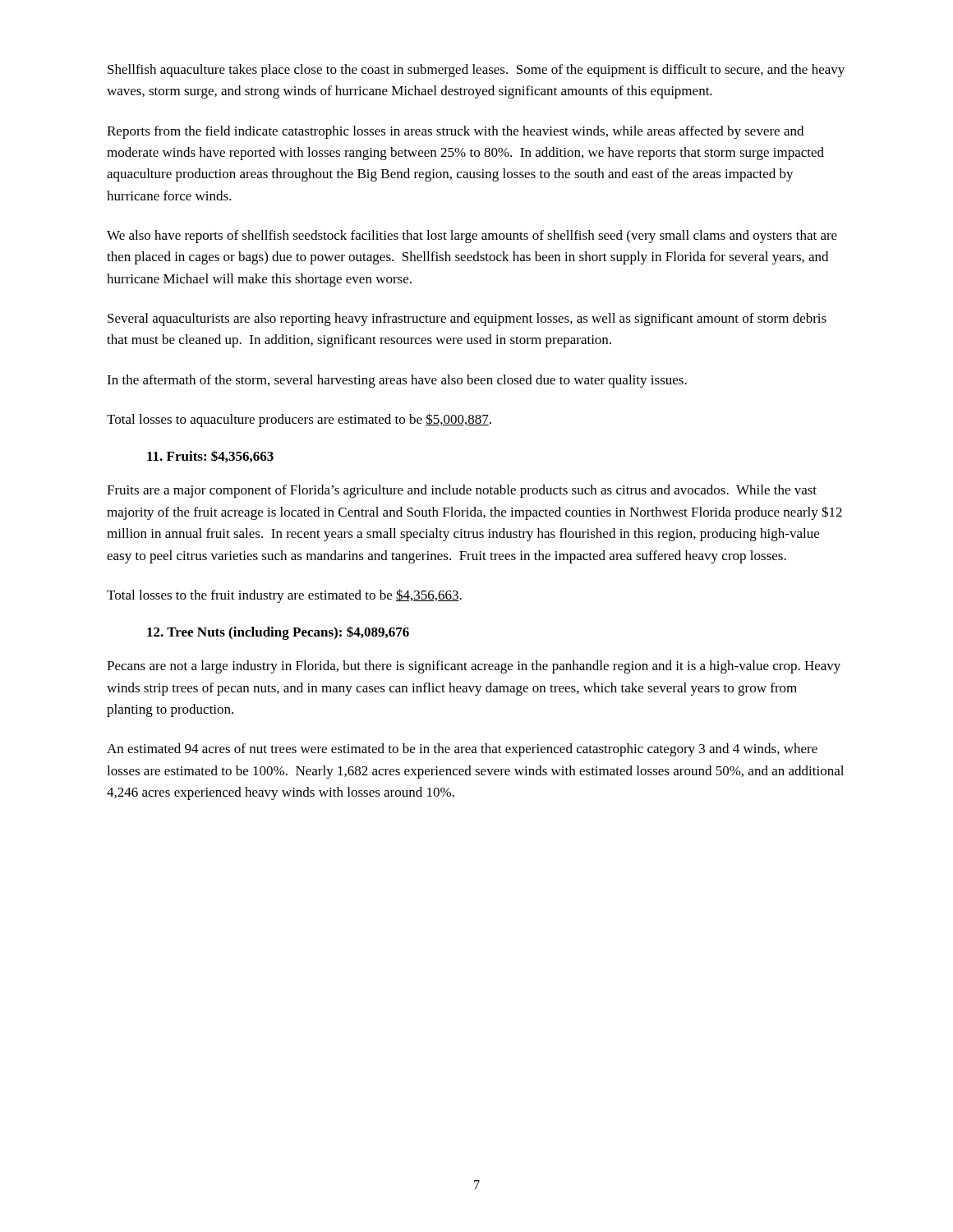Find the section header containing "12. Tree Nuts (including Pecans): $4,089,676"
Screen dimensions: 1232x953
(x=278, y=632)
